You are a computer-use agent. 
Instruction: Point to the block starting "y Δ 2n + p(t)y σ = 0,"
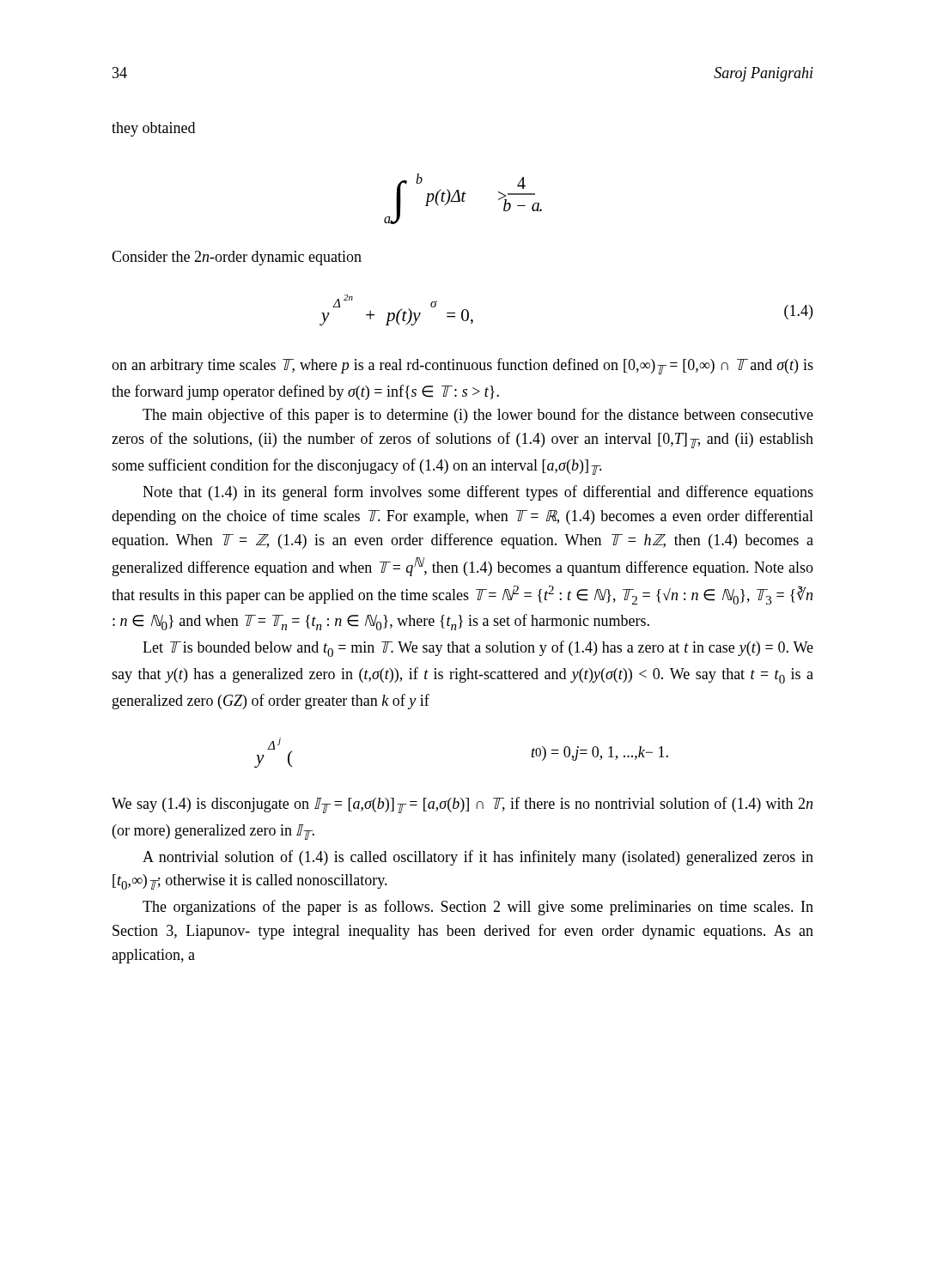[389, 313]
